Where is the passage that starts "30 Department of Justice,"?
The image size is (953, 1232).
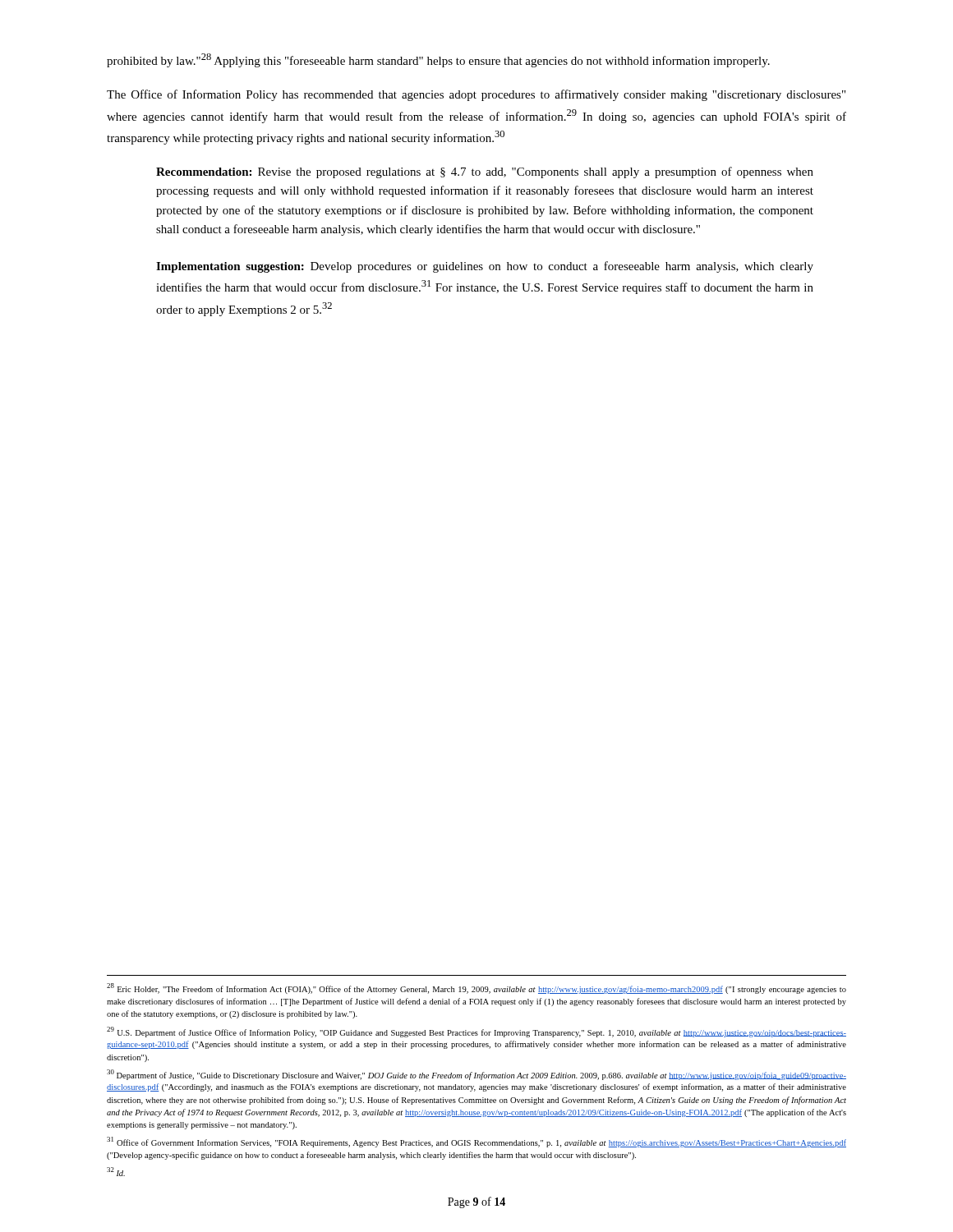(x=476, y=1099)
